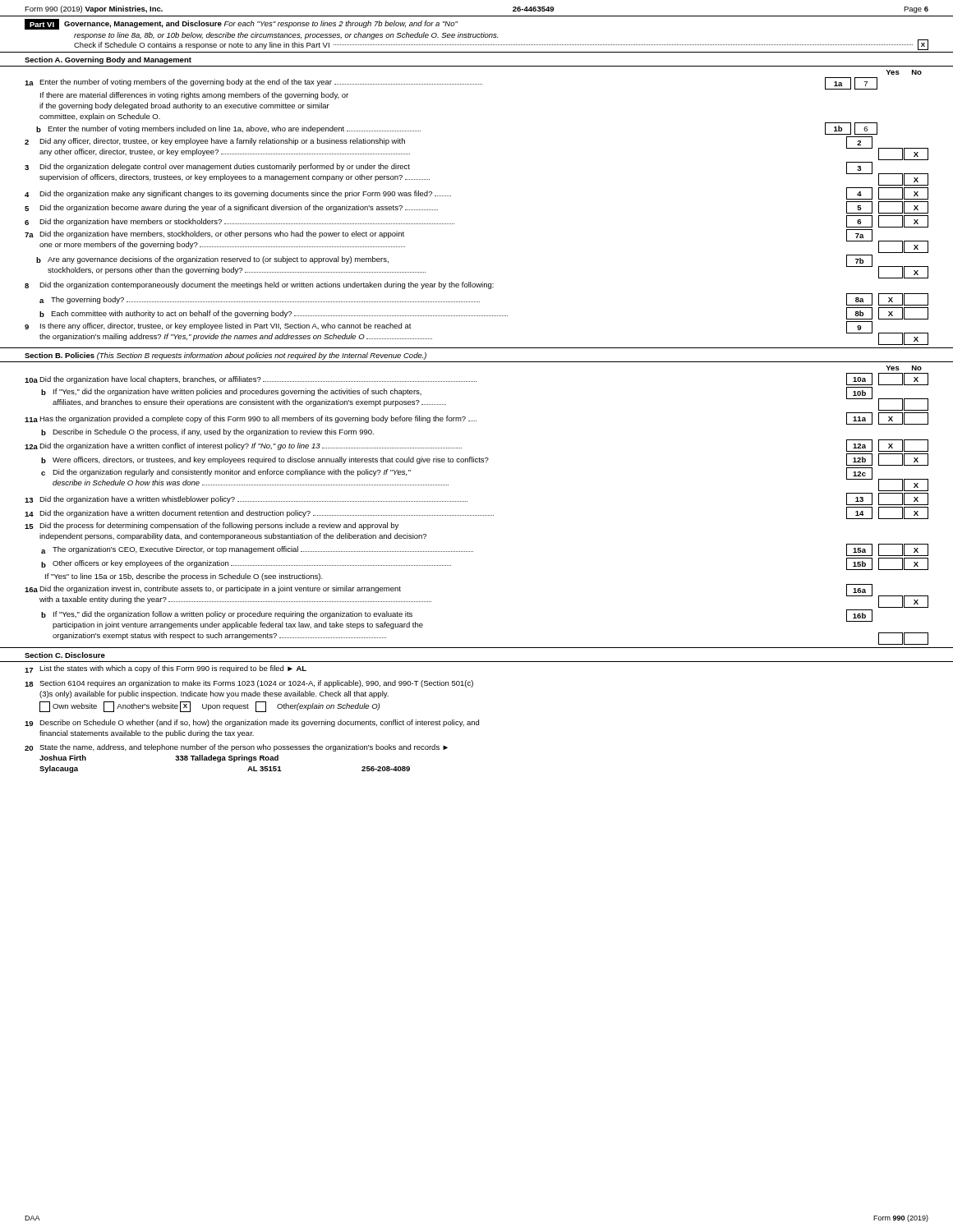Where is the passage that starts "b Each committee"?
Screen dimensions: 1232x953
click(476, 314)
